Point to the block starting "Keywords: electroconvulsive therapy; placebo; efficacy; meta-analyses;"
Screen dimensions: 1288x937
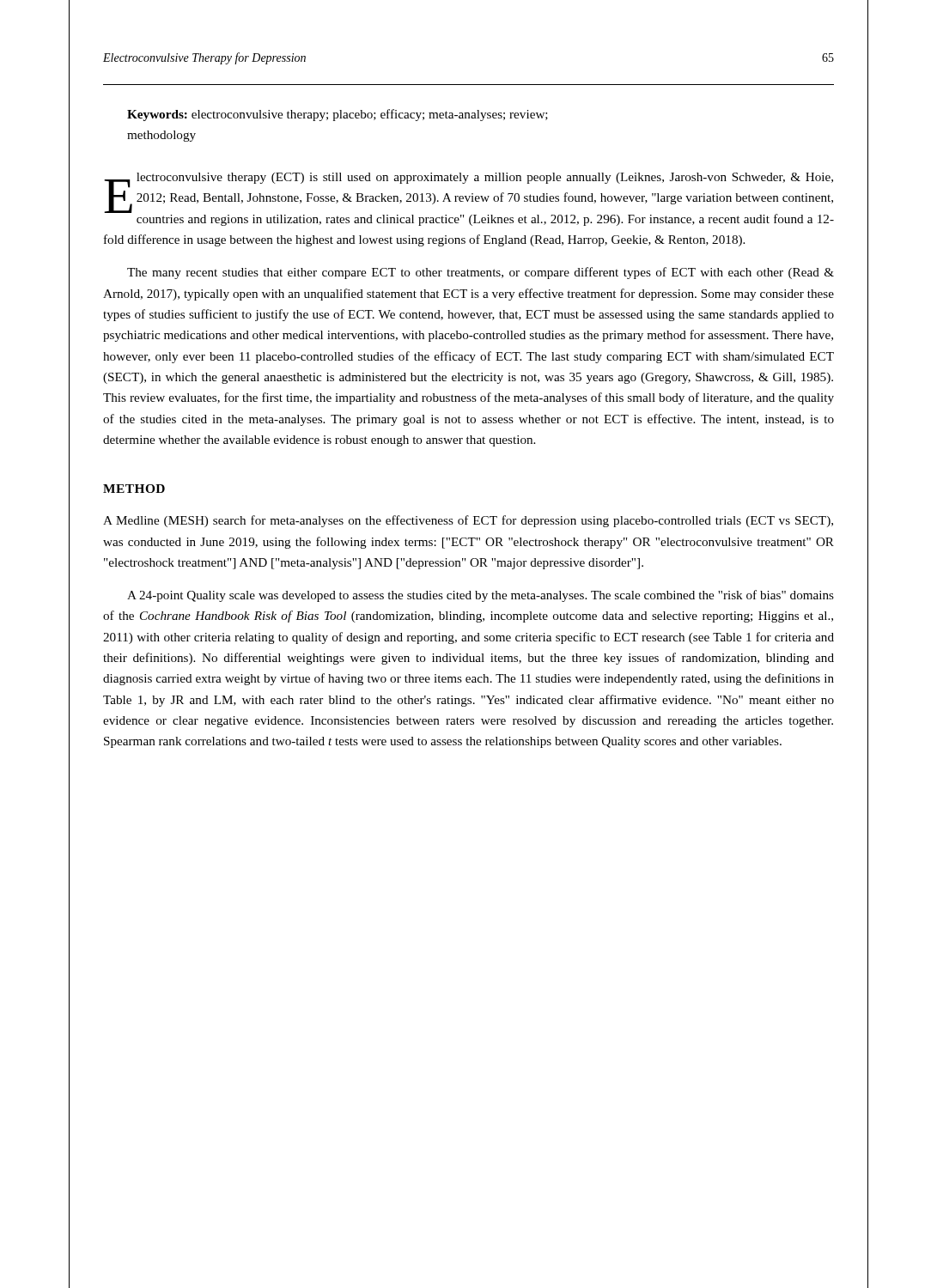point(338,124)
